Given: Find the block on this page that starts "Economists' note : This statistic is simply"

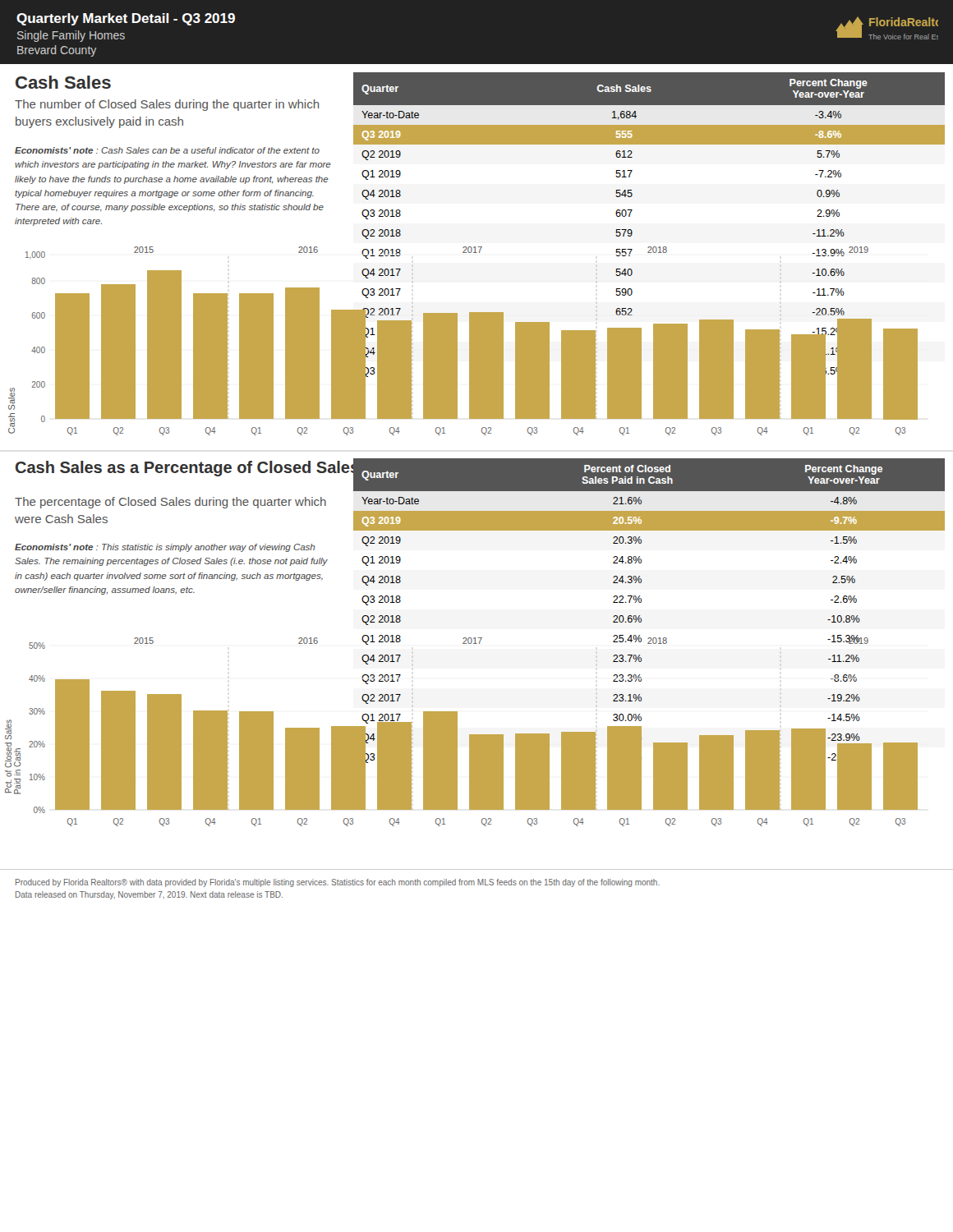Looking at the screenshot, I should pos(171,568).
